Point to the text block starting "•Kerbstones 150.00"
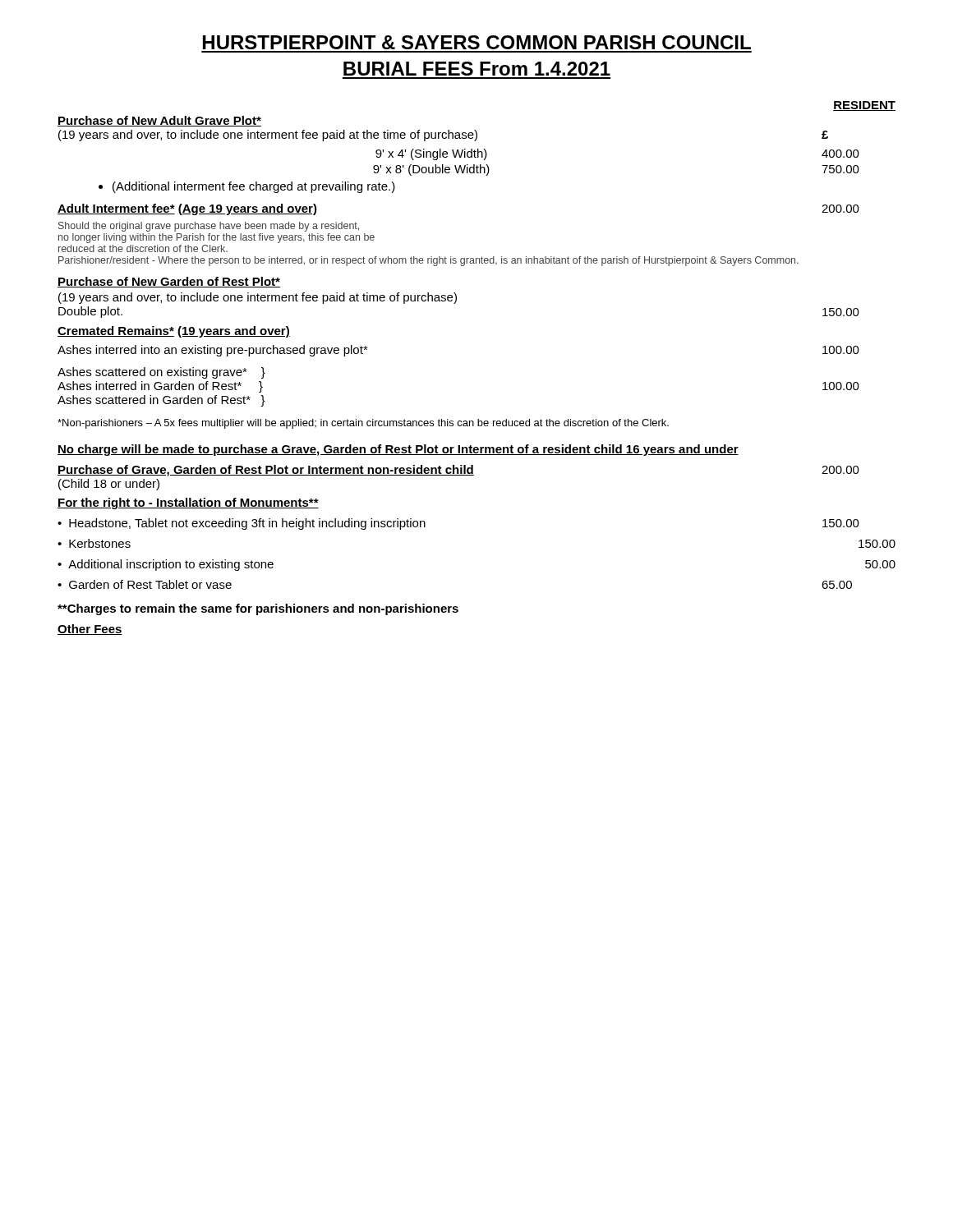 (x=88, y=543)
